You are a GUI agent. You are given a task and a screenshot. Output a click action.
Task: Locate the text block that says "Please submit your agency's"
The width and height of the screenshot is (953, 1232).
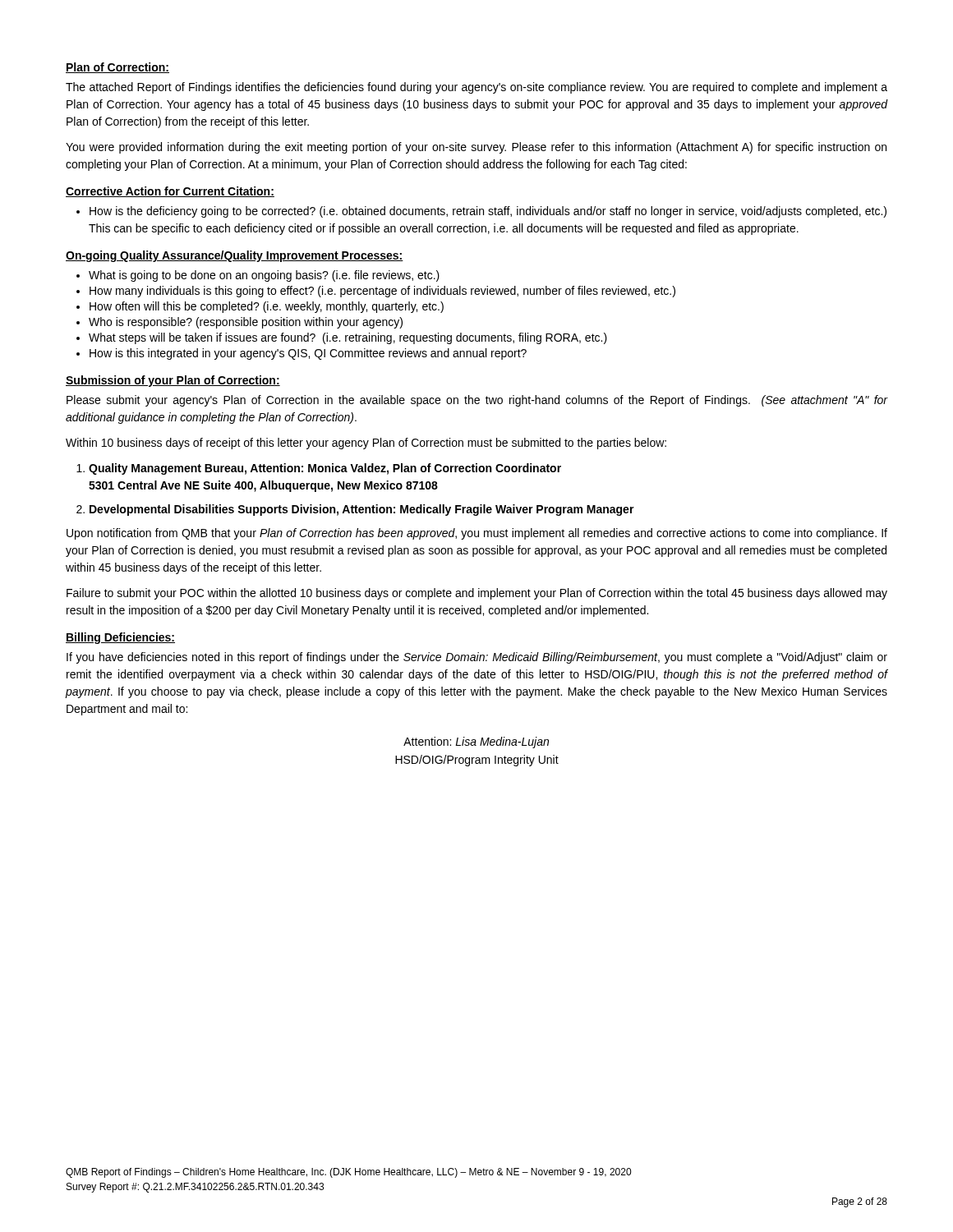coord(476,409)
